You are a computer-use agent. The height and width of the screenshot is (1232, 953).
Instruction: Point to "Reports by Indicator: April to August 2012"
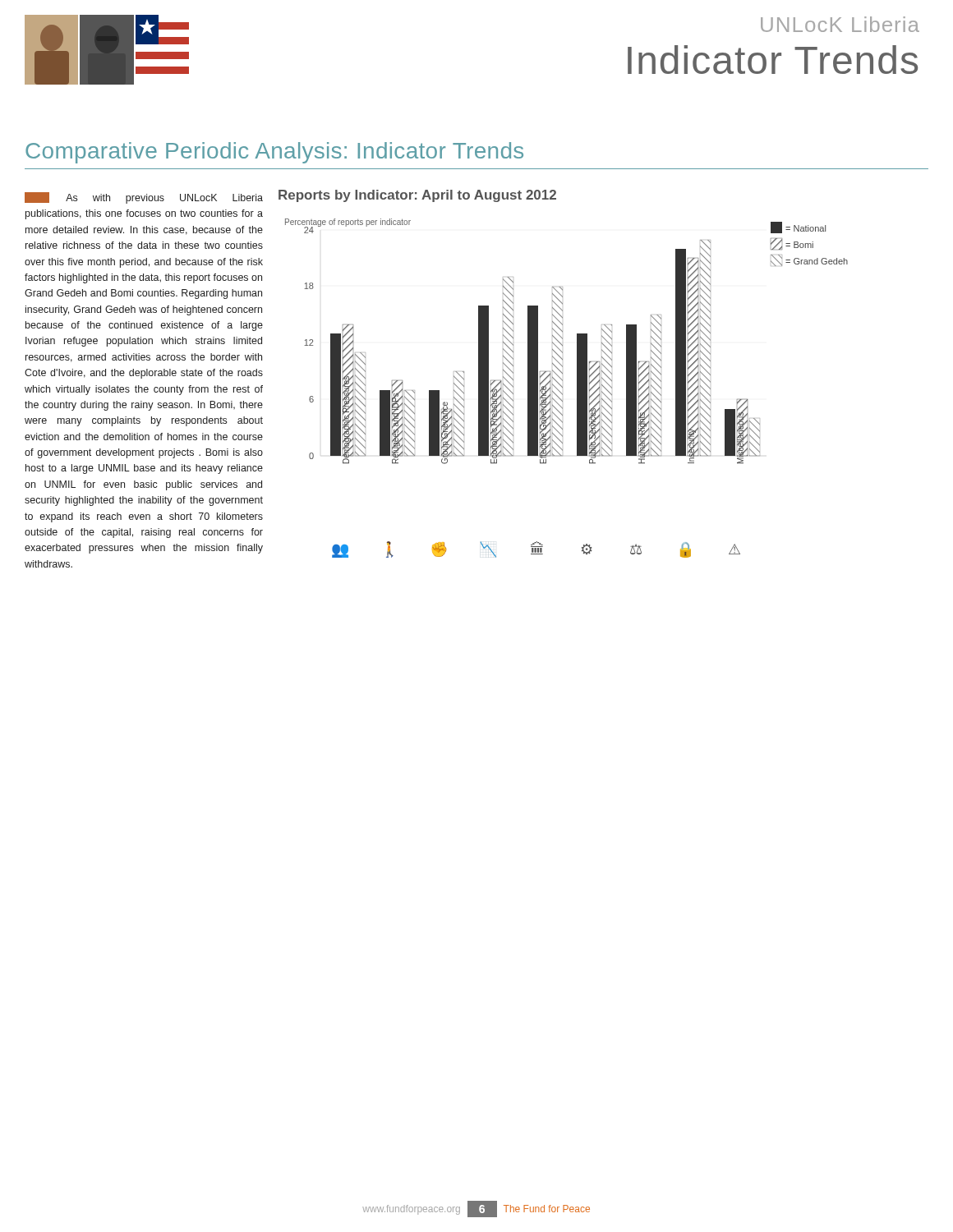pos(417,196)
